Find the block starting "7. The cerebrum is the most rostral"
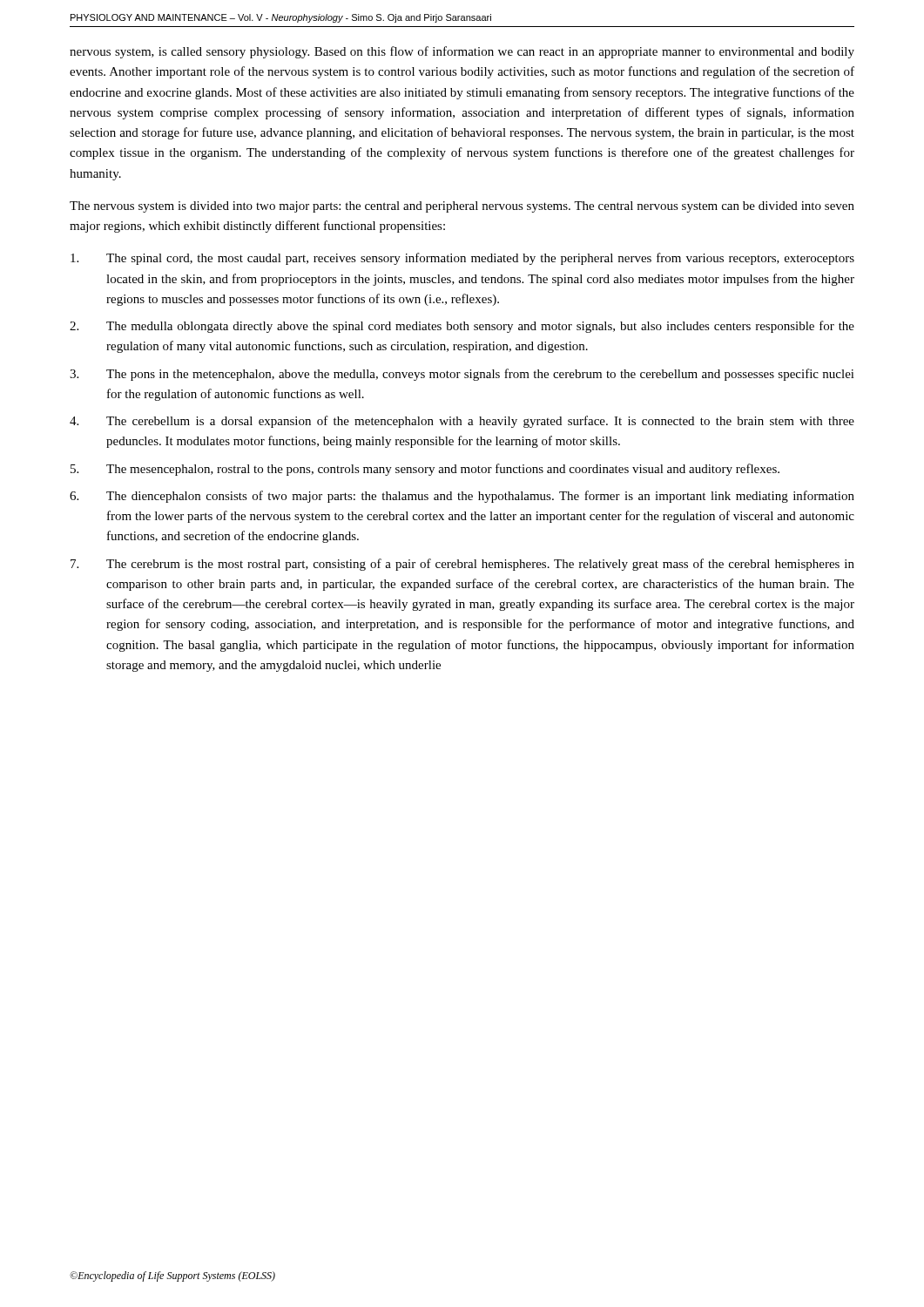The height and width of the screenshot is (1307, 924). tap(462, 615)
